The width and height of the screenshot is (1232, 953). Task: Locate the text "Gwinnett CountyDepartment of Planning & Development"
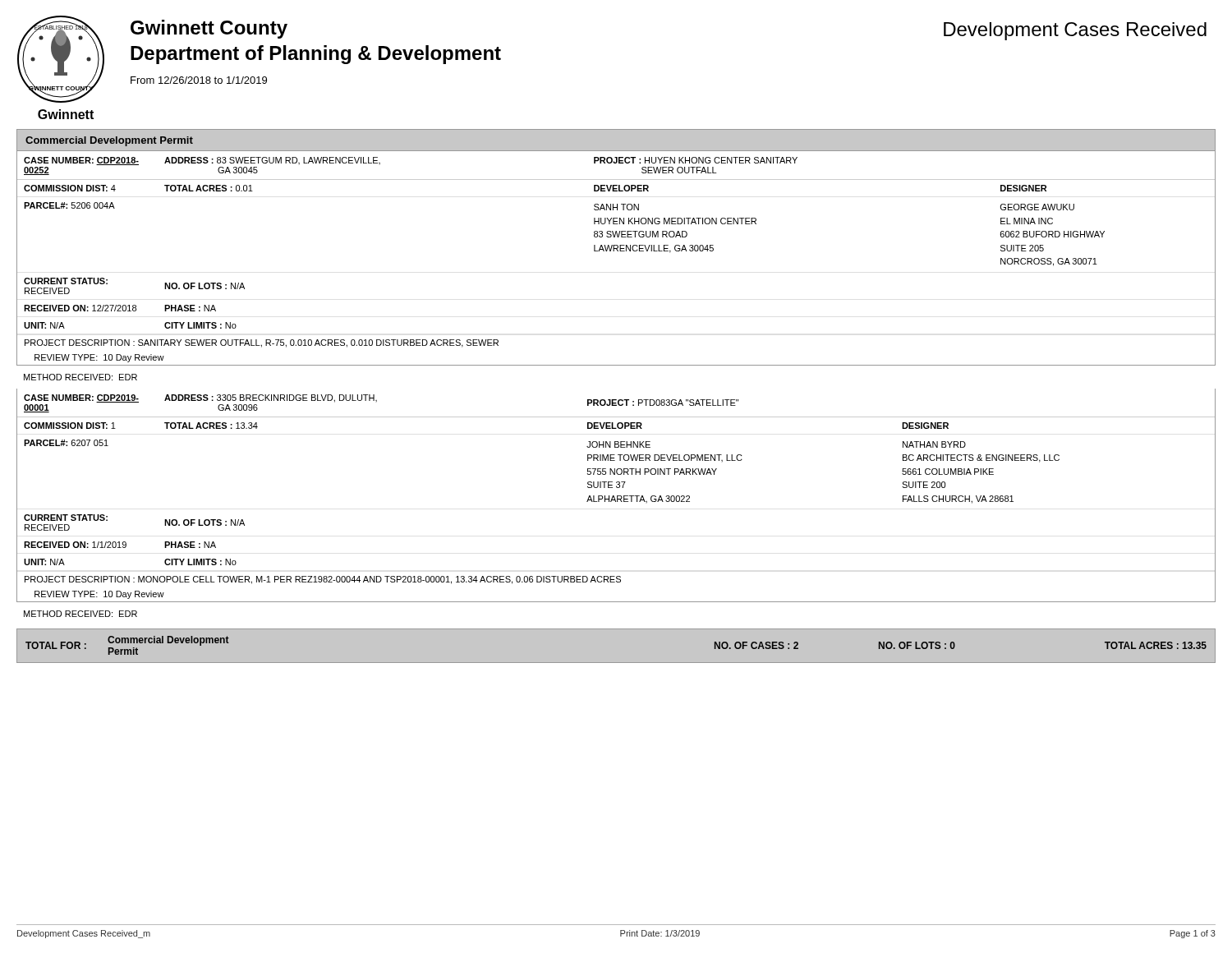[x=315, y=40]
